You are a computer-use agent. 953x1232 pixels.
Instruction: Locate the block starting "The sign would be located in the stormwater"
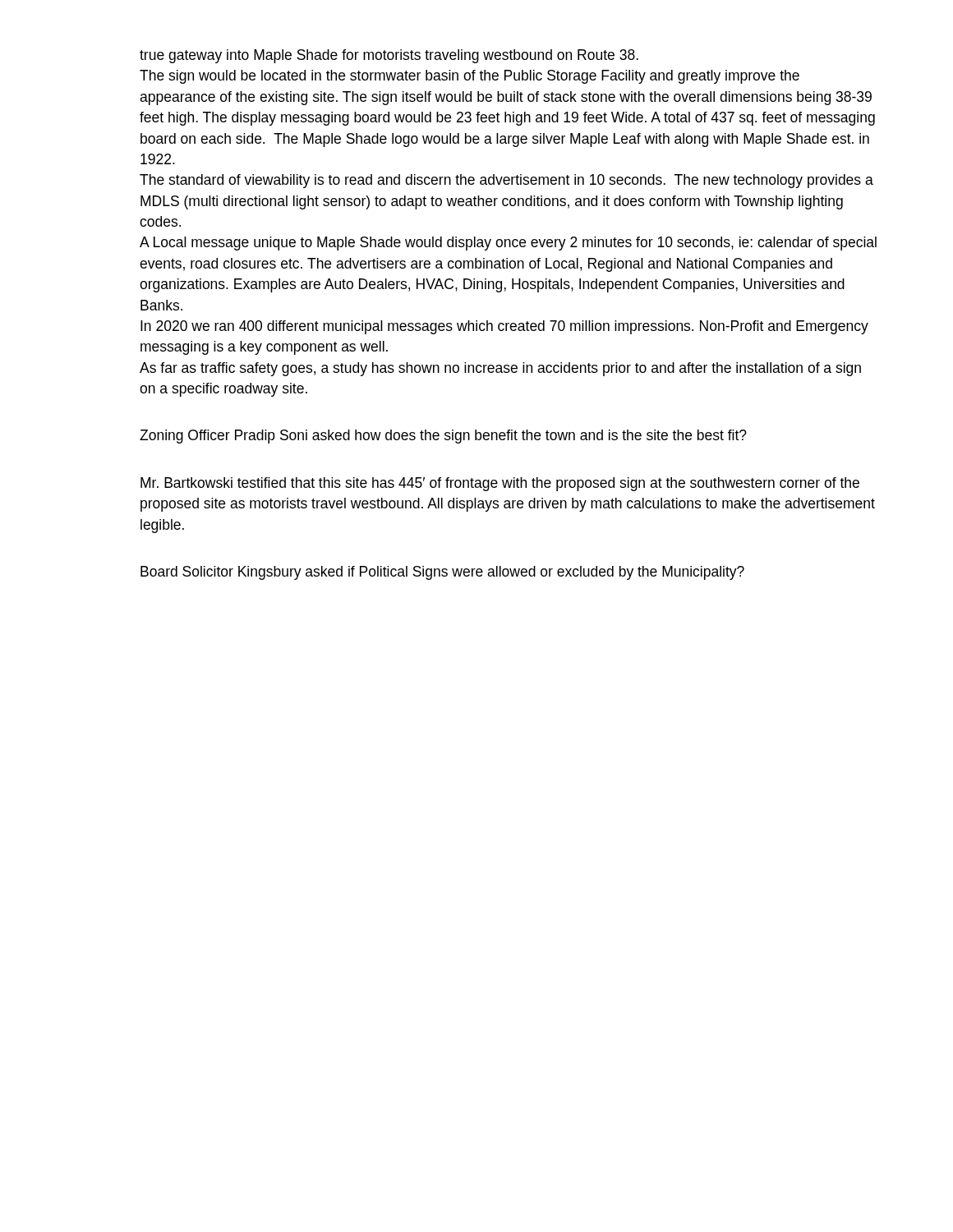coord(508,118)
